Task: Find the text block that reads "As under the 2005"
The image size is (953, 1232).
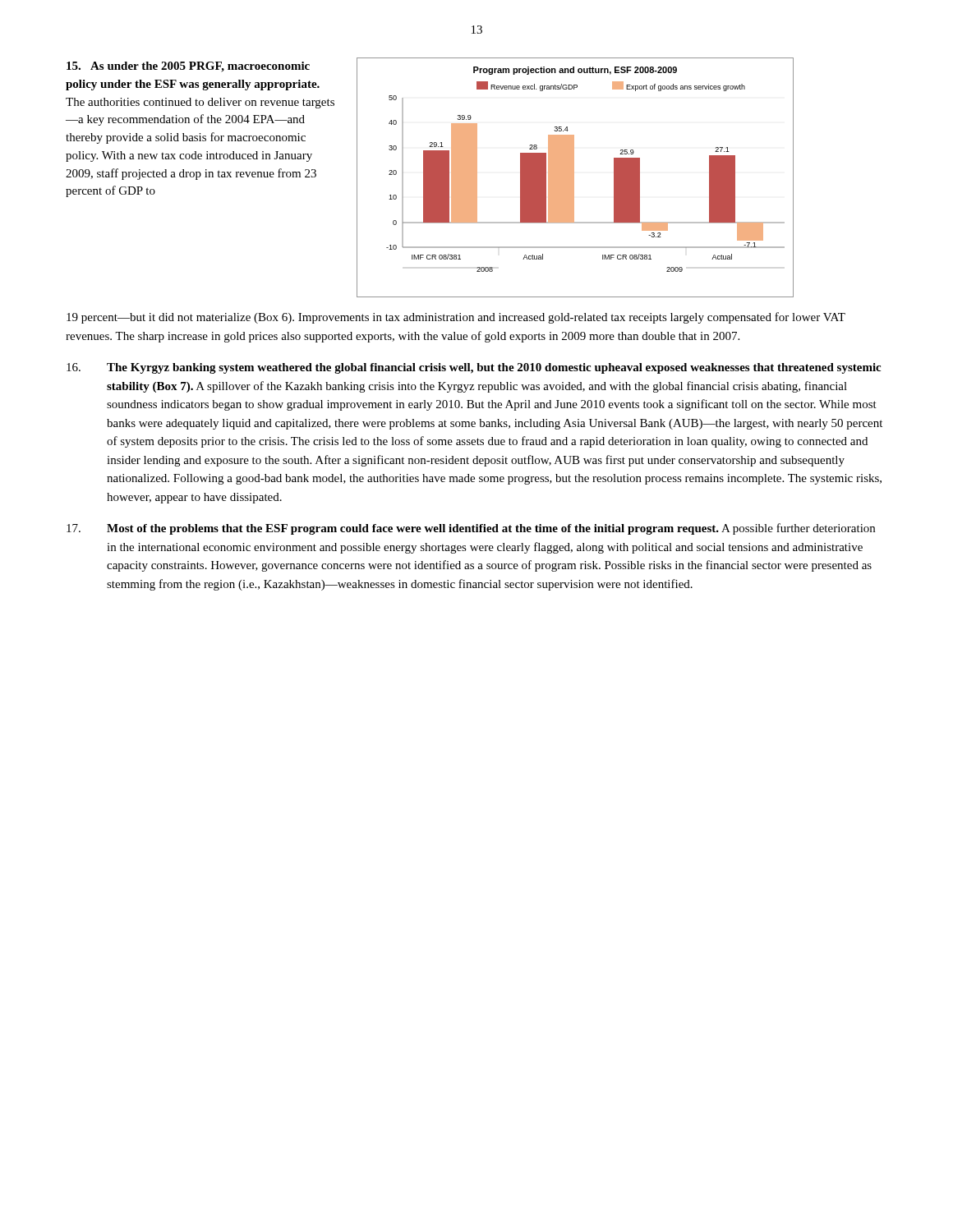Action: point(200,128)
